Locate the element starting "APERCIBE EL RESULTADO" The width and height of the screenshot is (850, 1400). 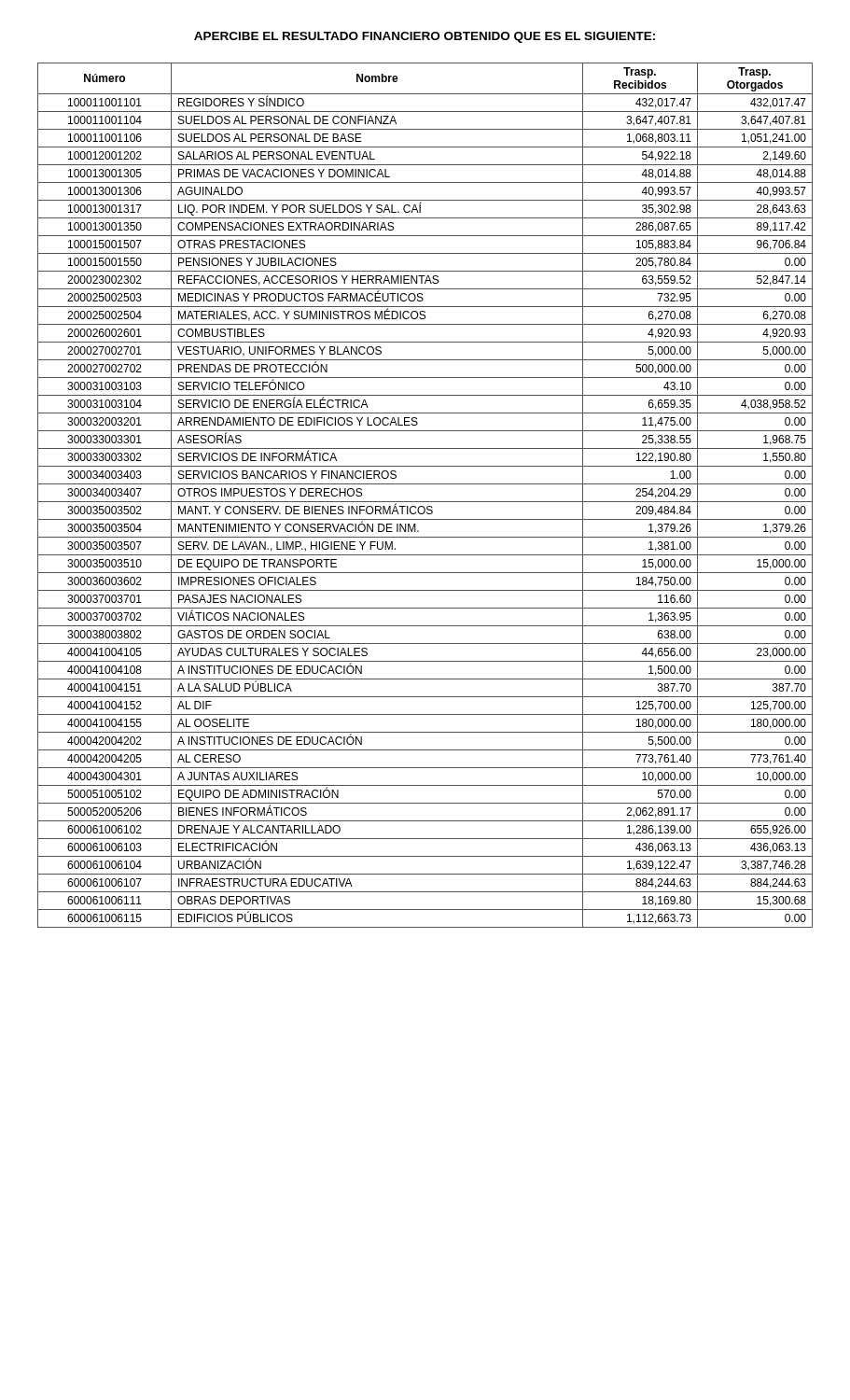click(425, 36)
